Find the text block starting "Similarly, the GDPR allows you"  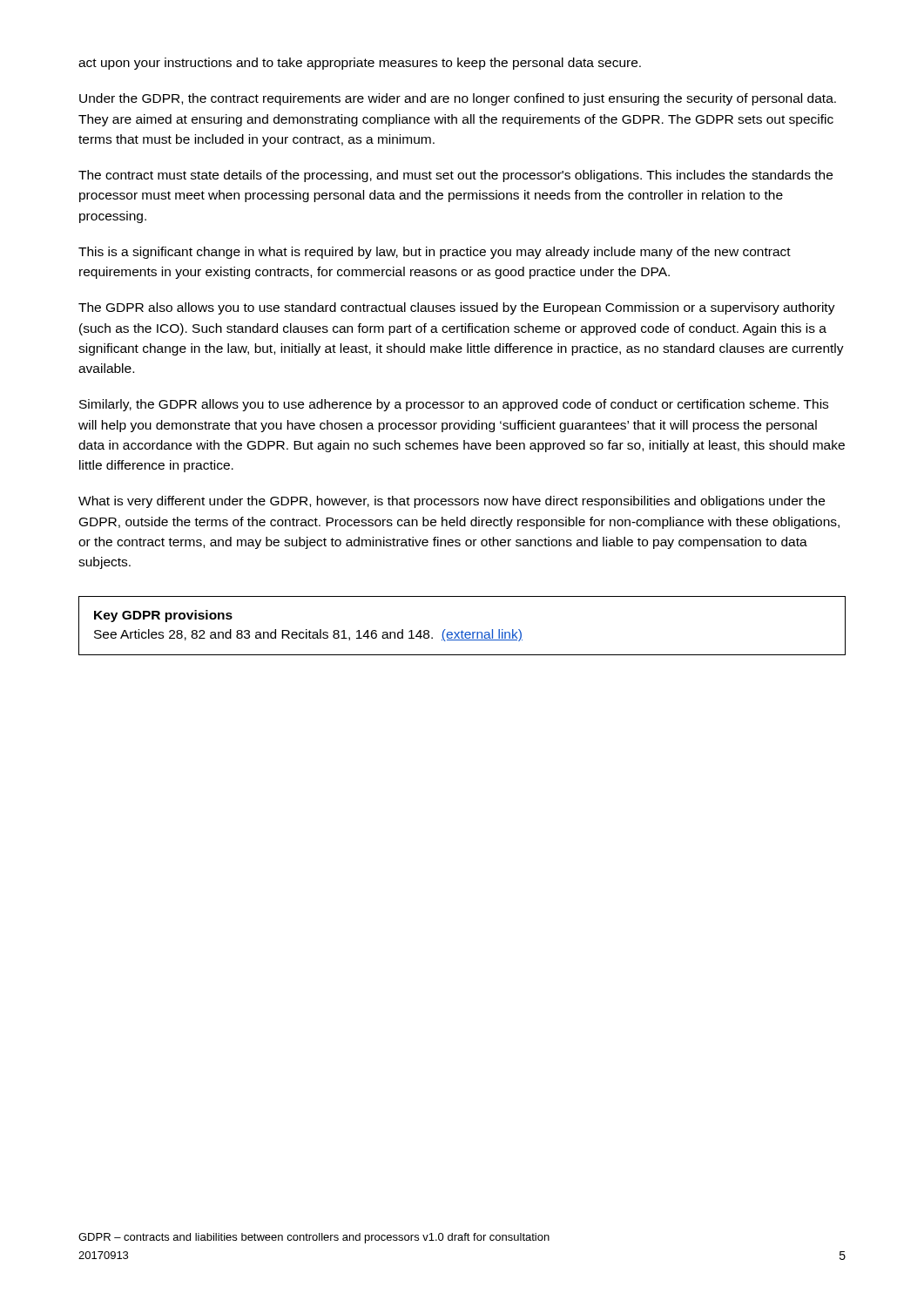(x=462, y=434)
